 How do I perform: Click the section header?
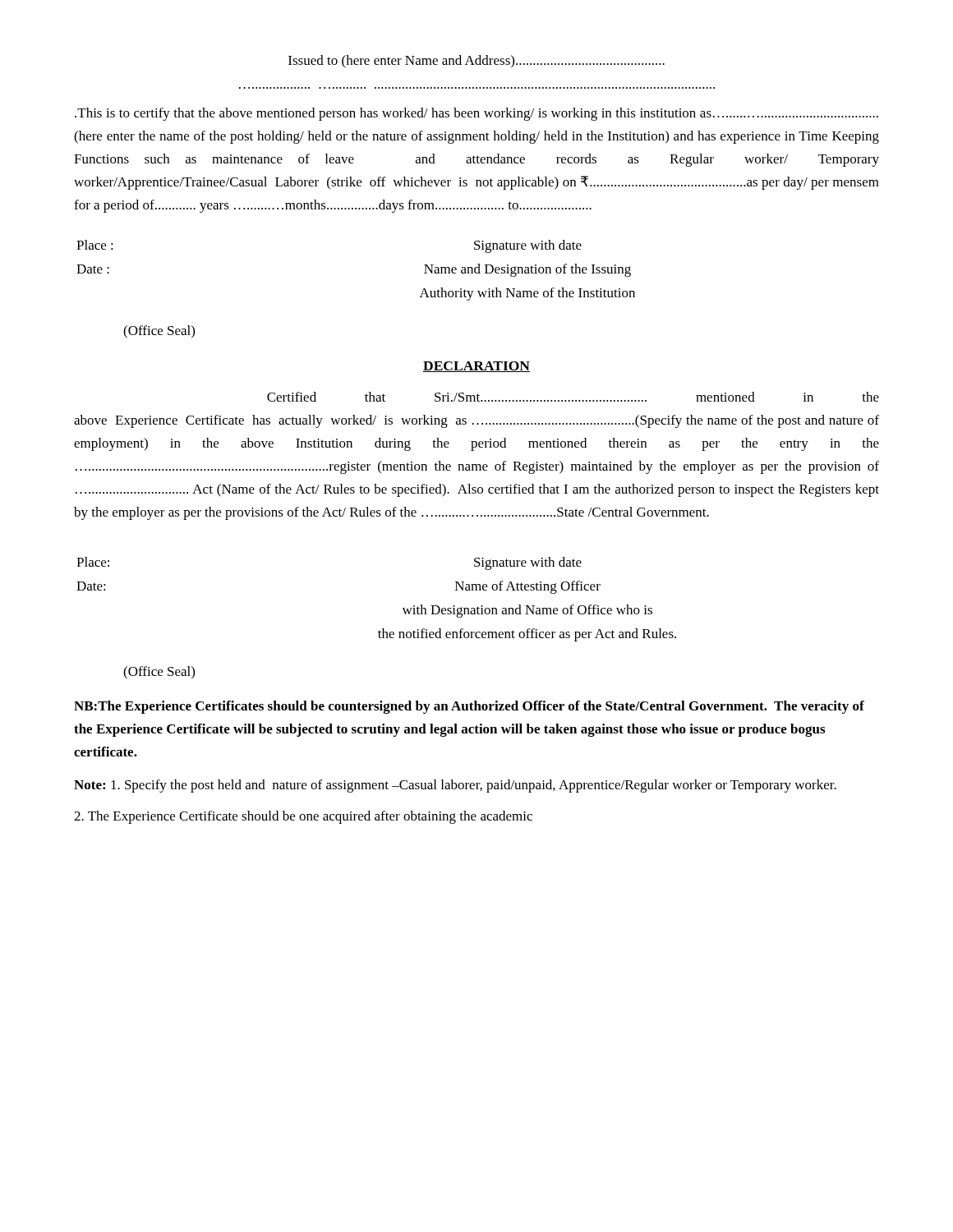coord(476,365)
